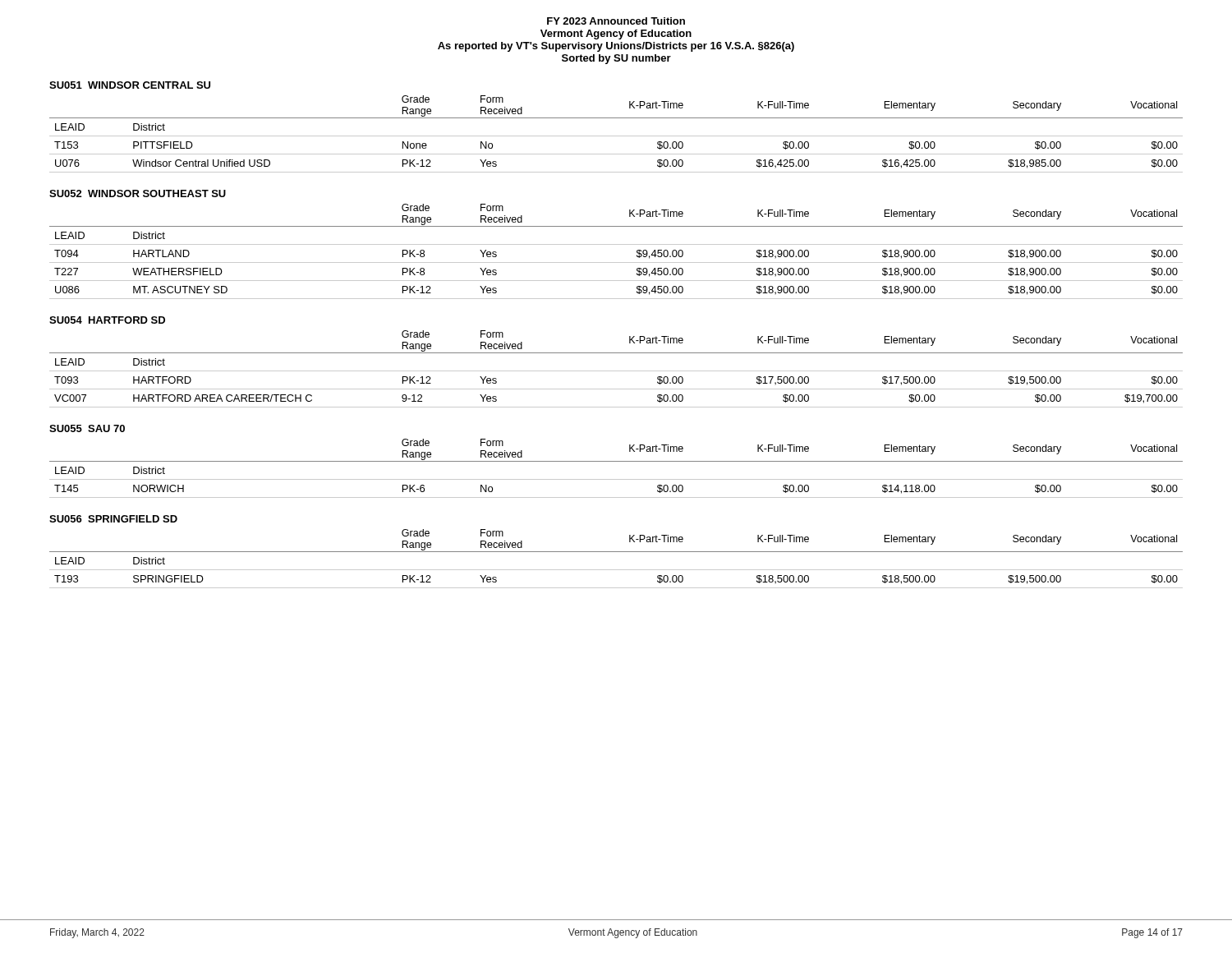This screenshot has width=1232, height=953.
Task: Select the passage starting "SU056 SPRINGFIELD SD"
Action: tap(113, 519)
